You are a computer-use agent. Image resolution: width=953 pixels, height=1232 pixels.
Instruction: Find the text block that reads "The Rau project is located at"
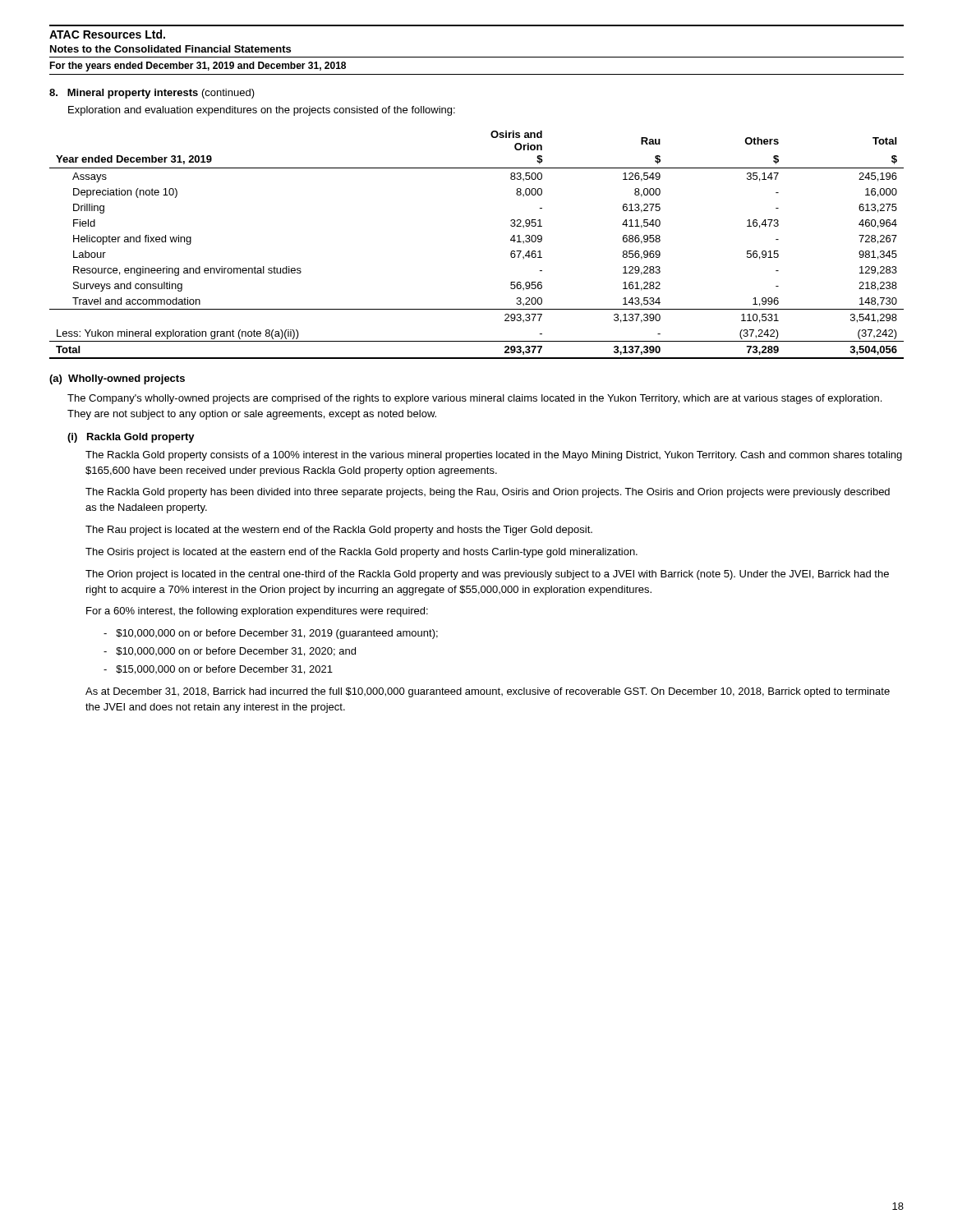pos(339,529)
